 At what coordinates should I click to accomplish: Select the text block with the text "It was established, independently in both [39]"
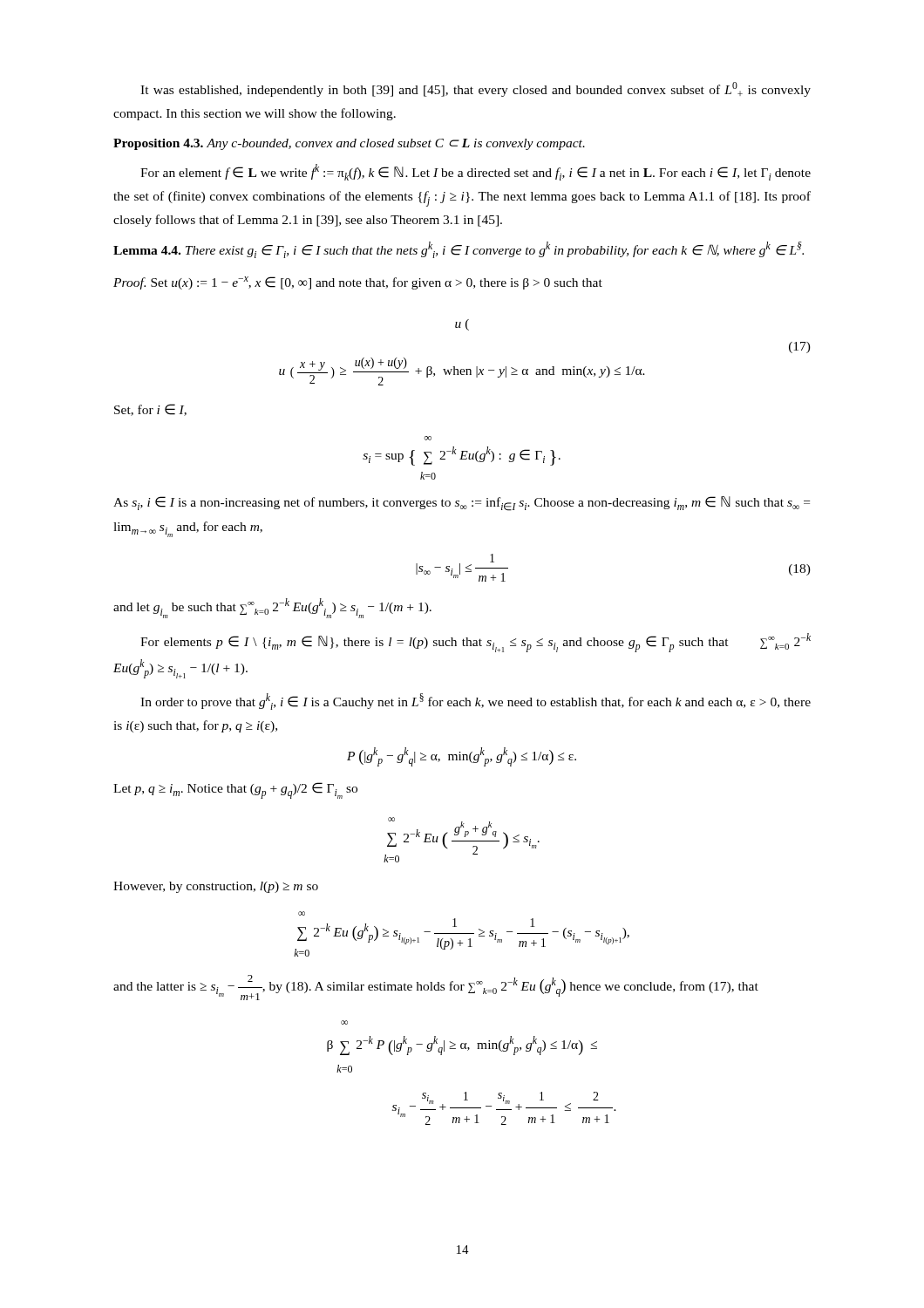[462, 101]
